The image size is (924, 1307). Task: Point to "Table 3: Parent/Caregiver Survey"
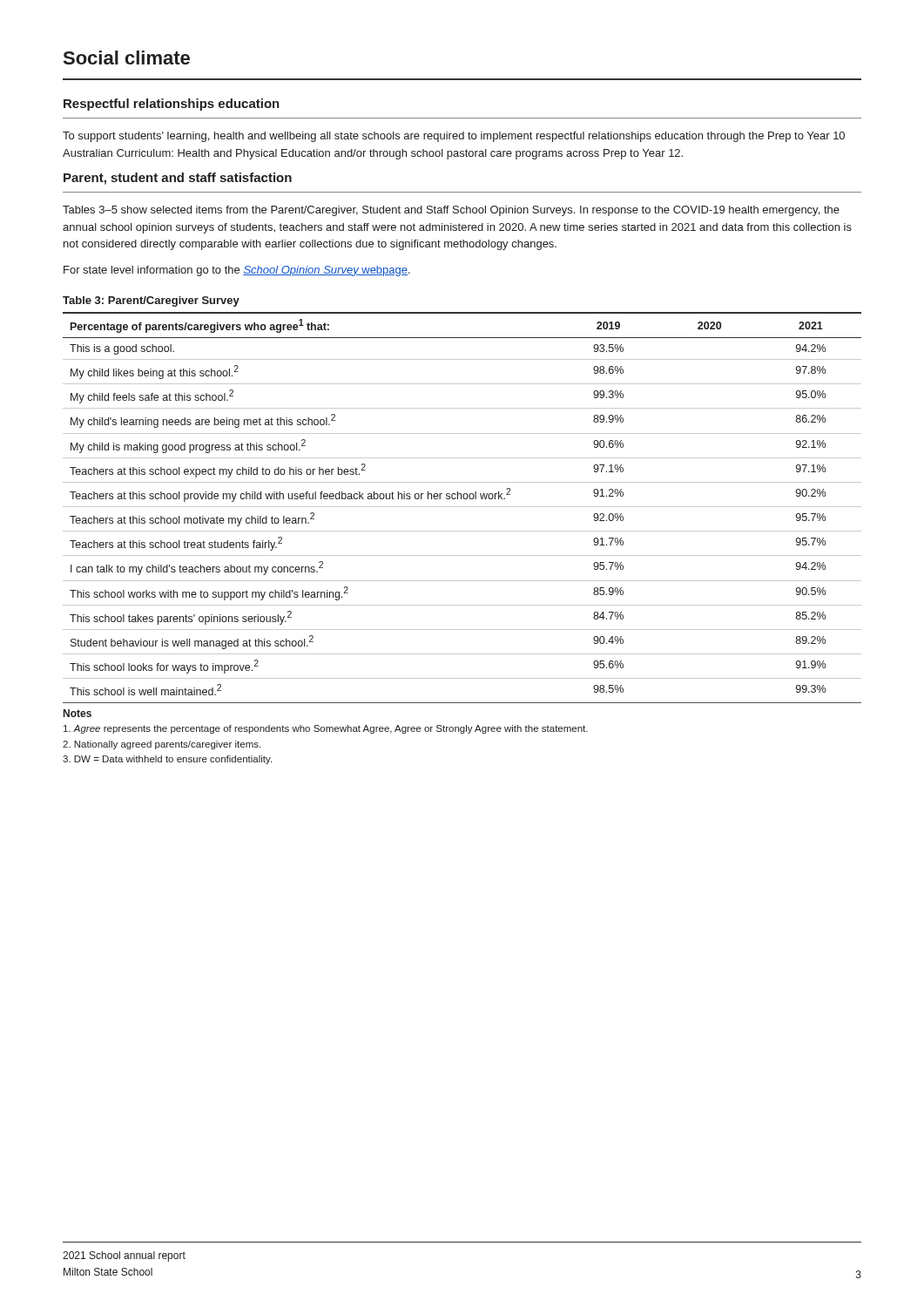pos(462,300)
